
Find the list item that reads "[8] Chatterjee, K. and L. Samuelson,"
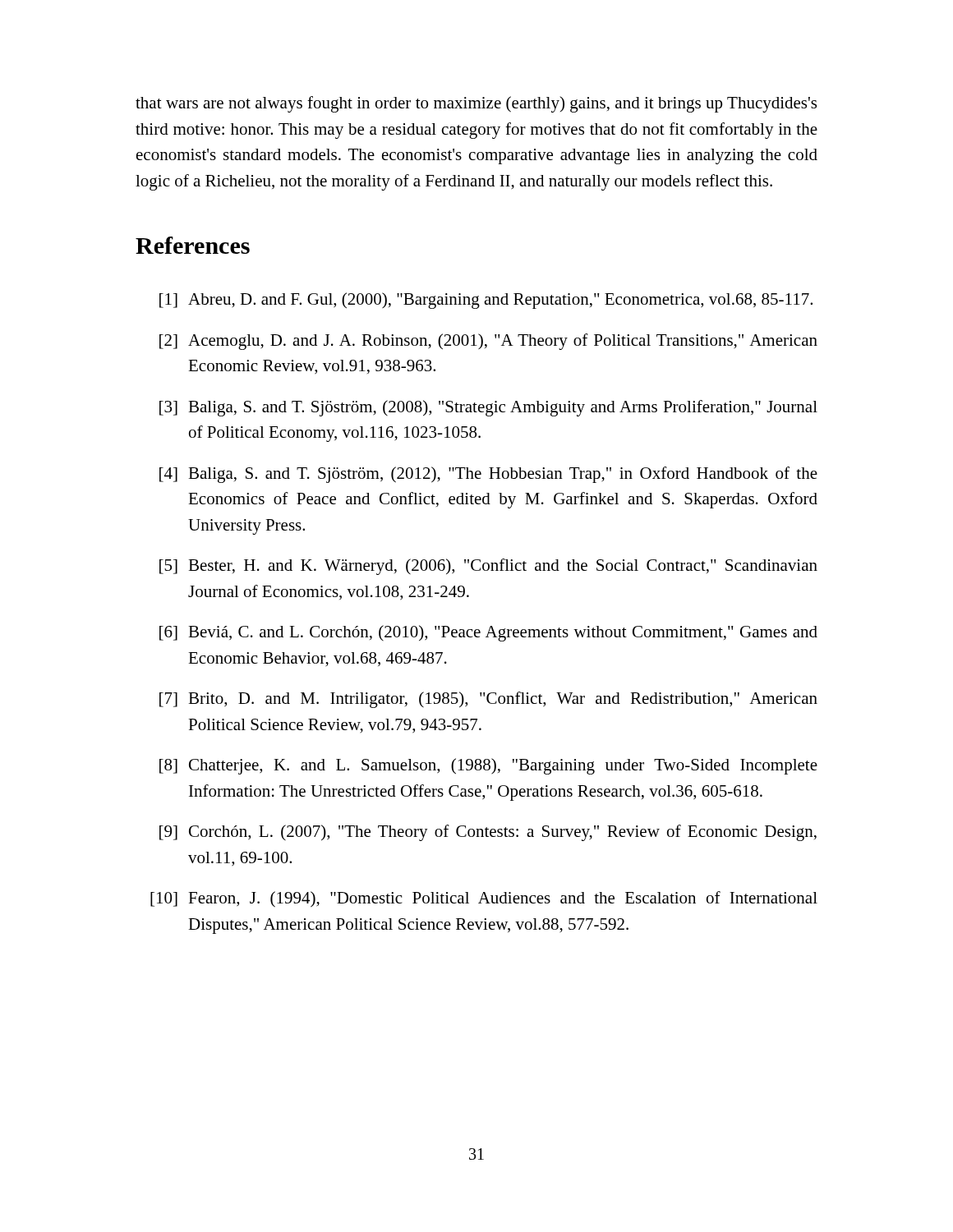[x=476, y=778]
